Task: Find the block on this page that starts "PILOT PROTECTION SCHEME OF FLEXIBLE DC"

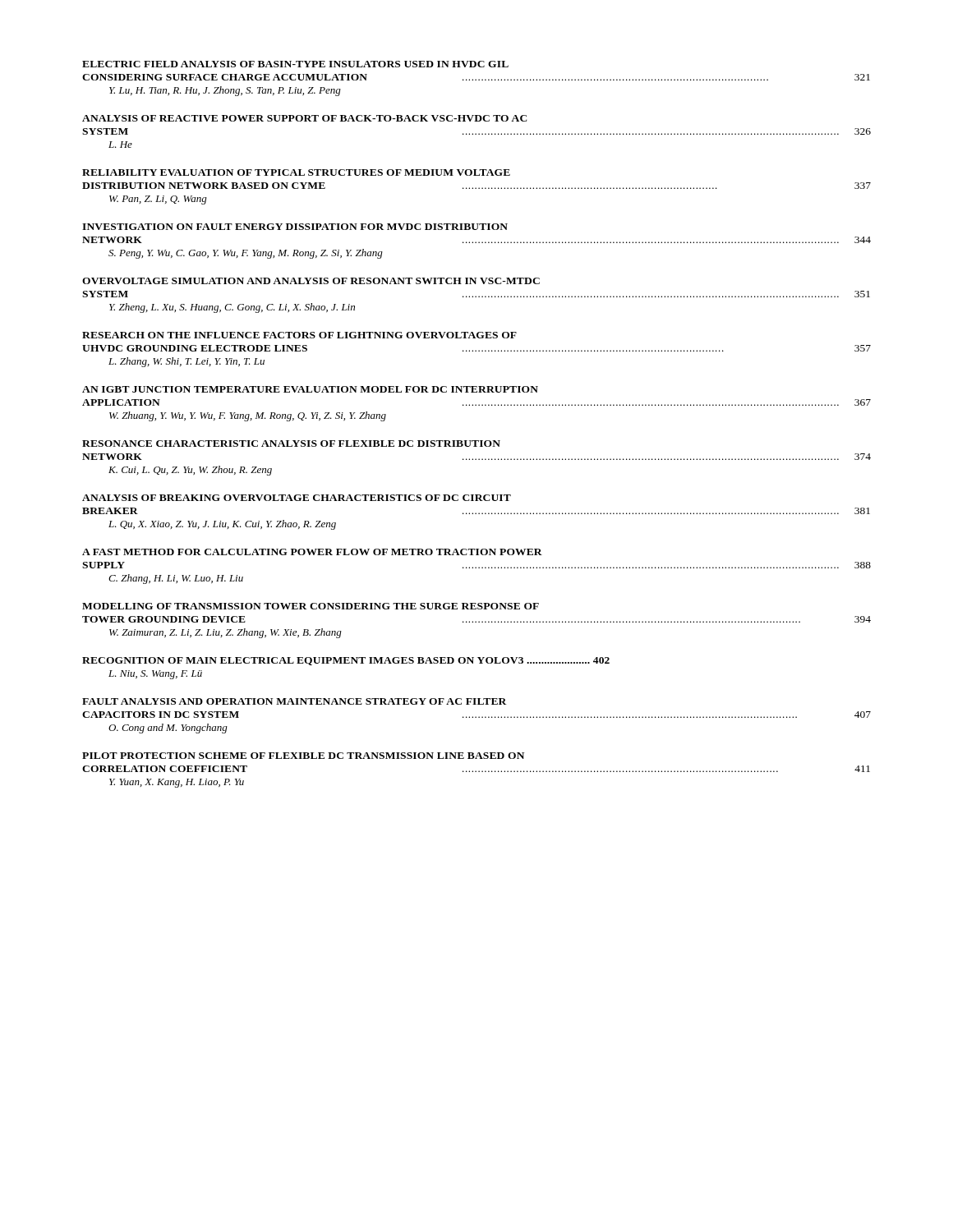Action: 476,769
